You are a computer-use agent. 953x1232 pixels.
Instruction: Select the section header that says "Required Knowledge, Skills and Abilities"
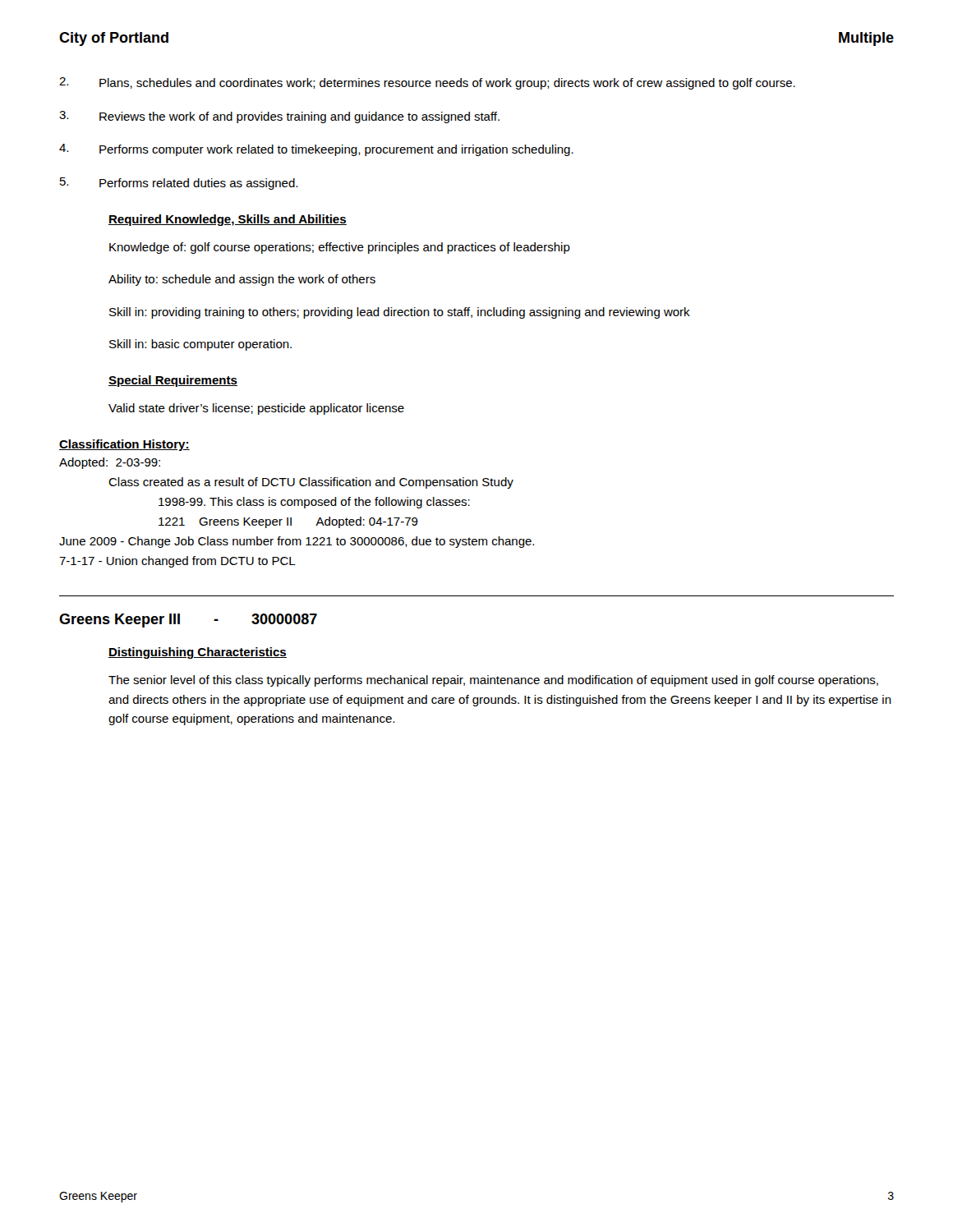(x=227, y=219)
